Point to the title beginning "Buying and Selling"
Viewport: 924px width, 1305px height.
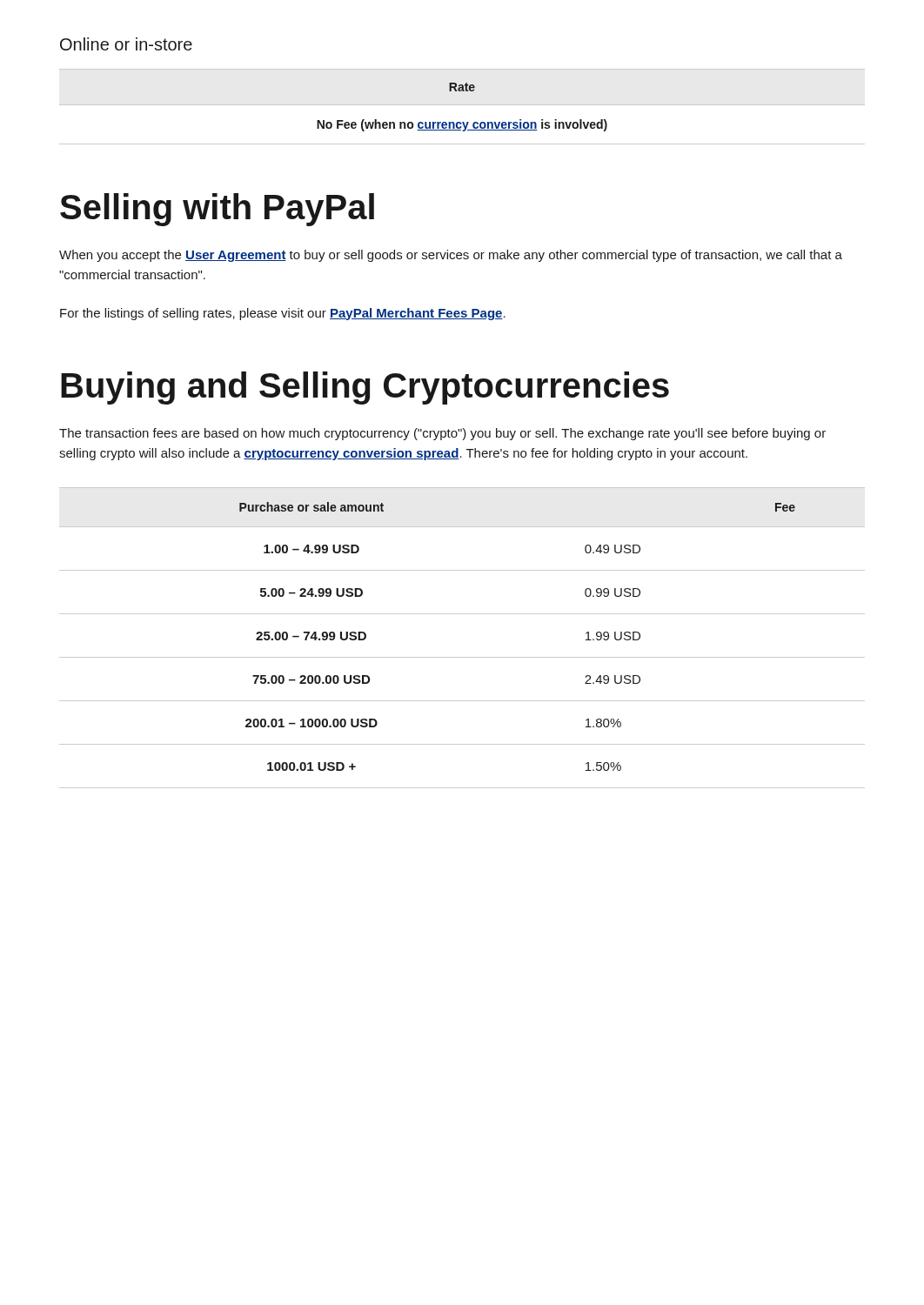[x=462, y=386]
